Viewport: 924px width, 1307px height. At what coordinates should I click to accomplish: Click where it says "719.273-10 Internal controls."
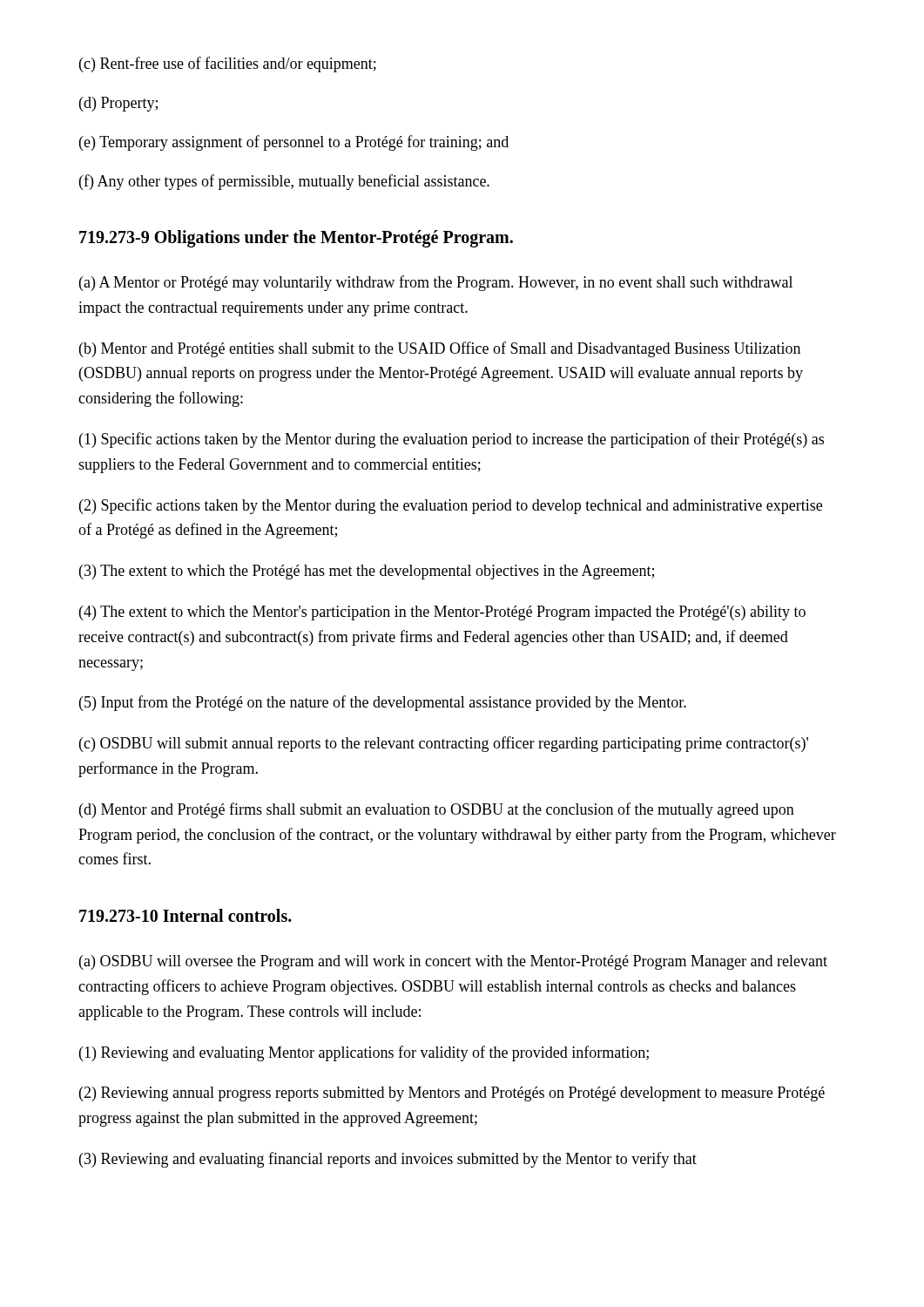pyautogui.click(x=185, y=916)
